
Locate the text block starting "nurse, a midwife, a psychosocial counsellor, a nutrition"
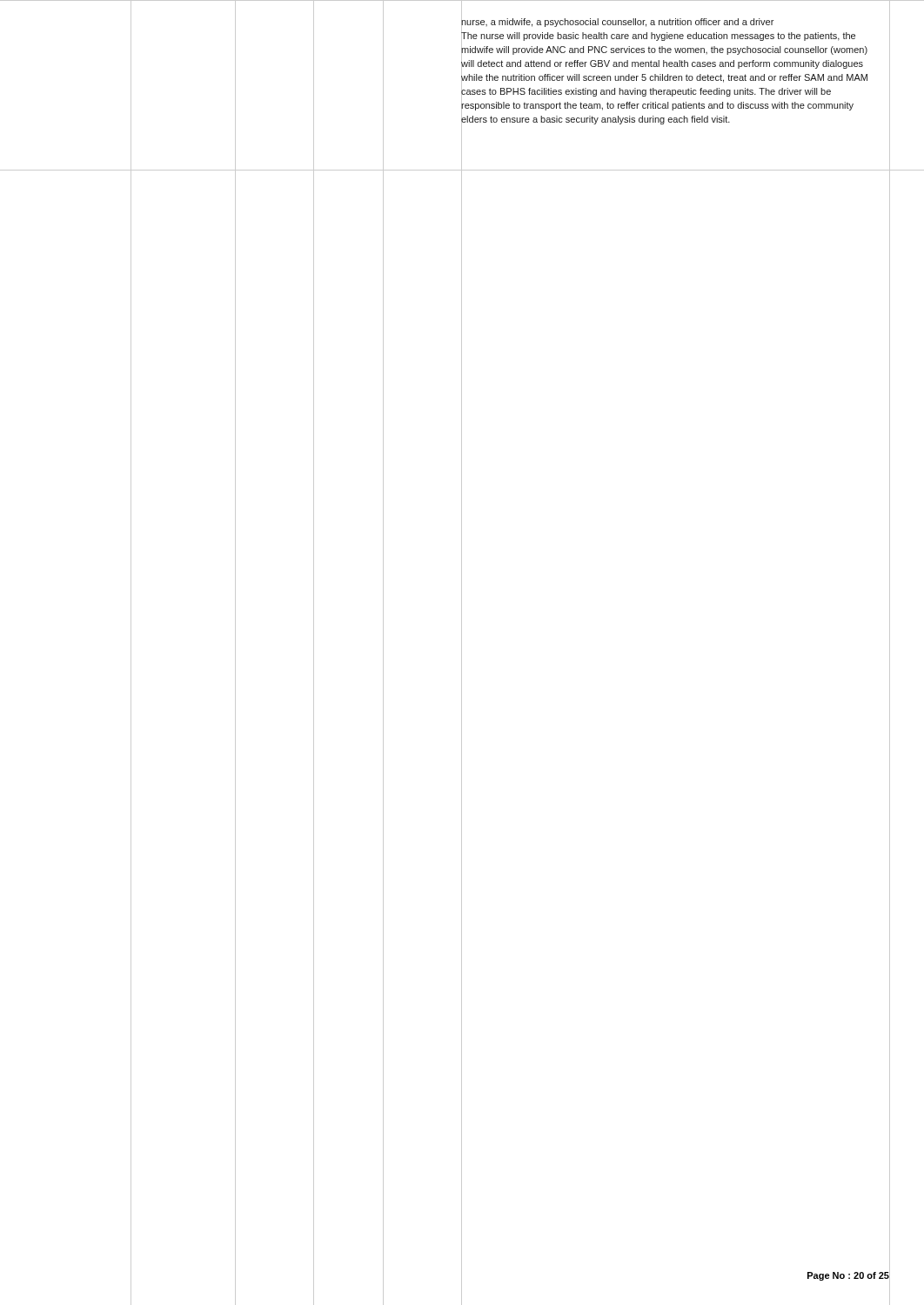tap(665, 70)
